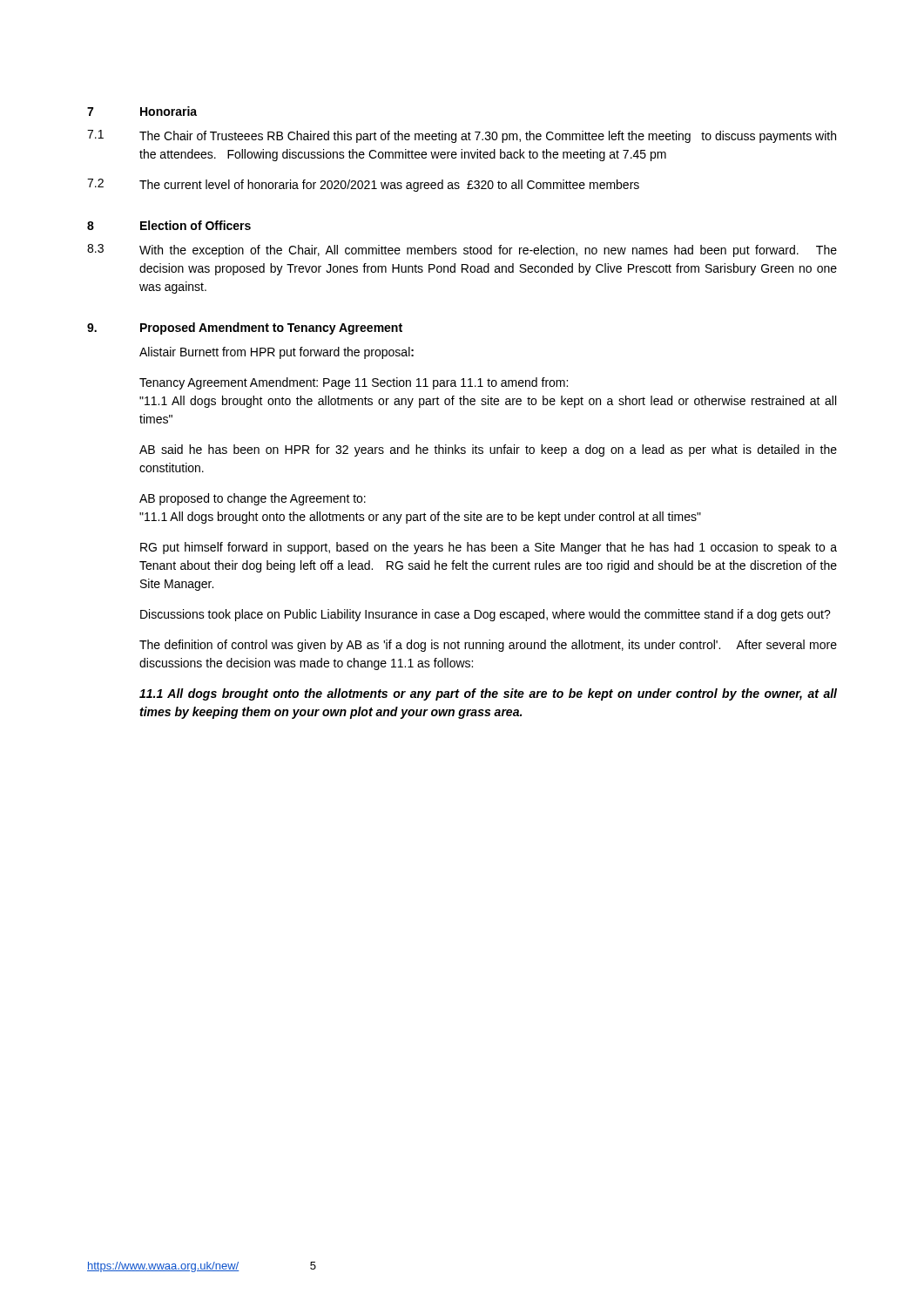924x1307 pixels.
Task: Find the block starting "AB said he has been"
Action: click(x=488, y=459)
